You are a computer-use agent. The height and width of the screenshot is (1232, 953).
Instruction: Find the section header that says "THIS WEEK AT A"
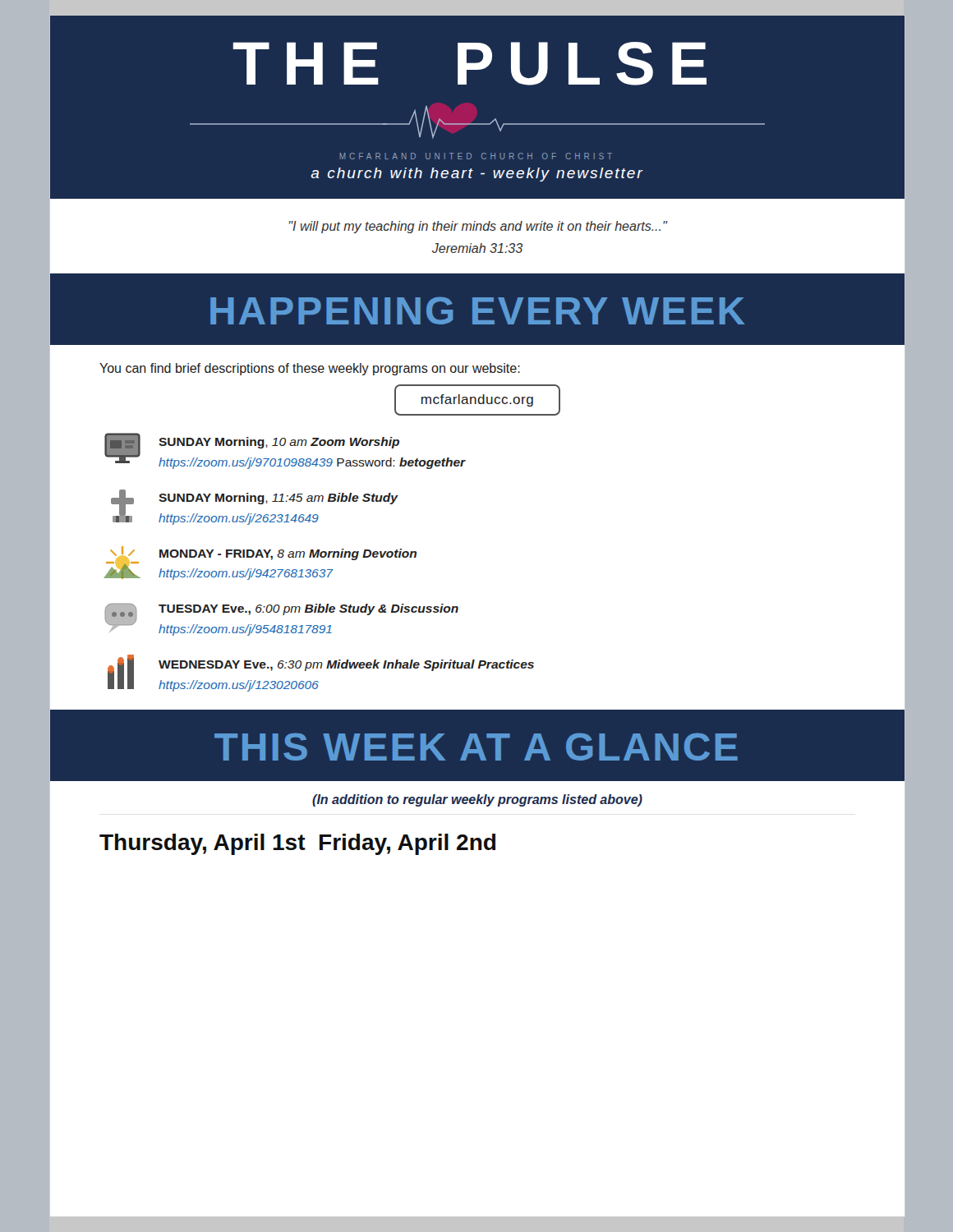click(477, 747)
